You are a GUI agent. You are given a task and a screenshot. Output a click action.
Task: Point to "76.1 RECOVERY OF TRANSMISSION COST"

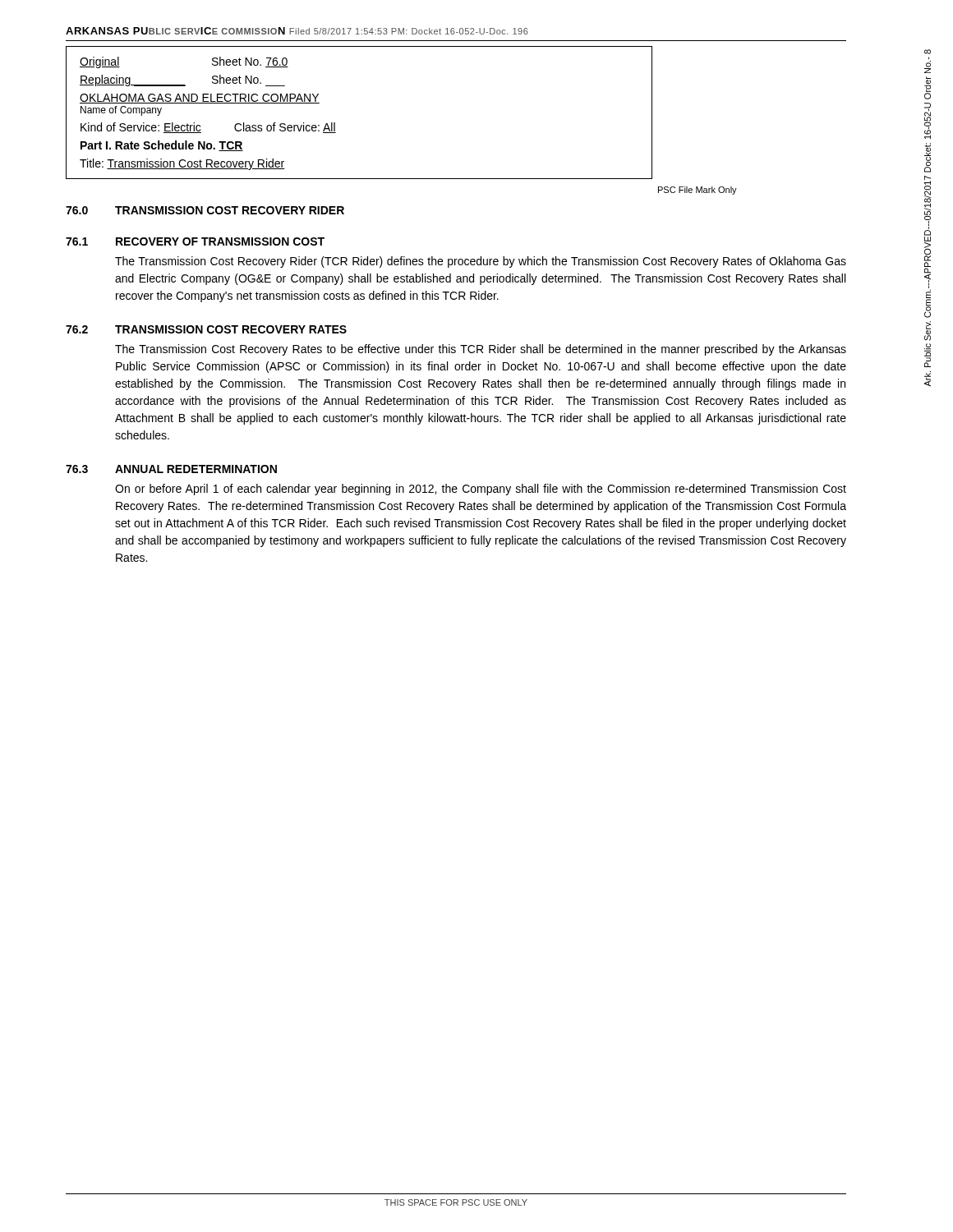point(195,241)
